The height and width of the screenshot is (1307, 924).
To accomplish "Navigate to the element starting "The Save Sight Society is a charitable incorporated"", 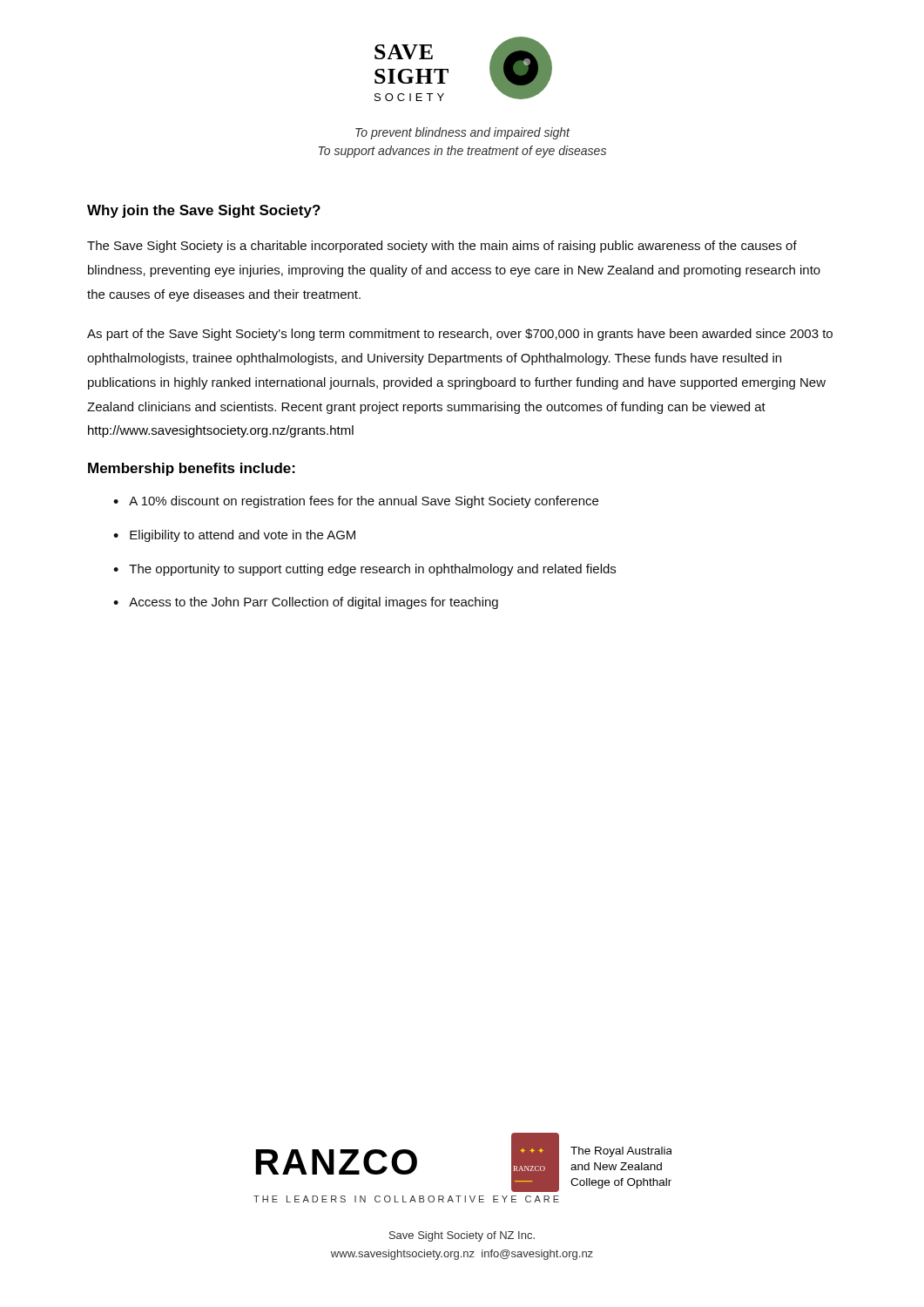I will pos(454,269).
